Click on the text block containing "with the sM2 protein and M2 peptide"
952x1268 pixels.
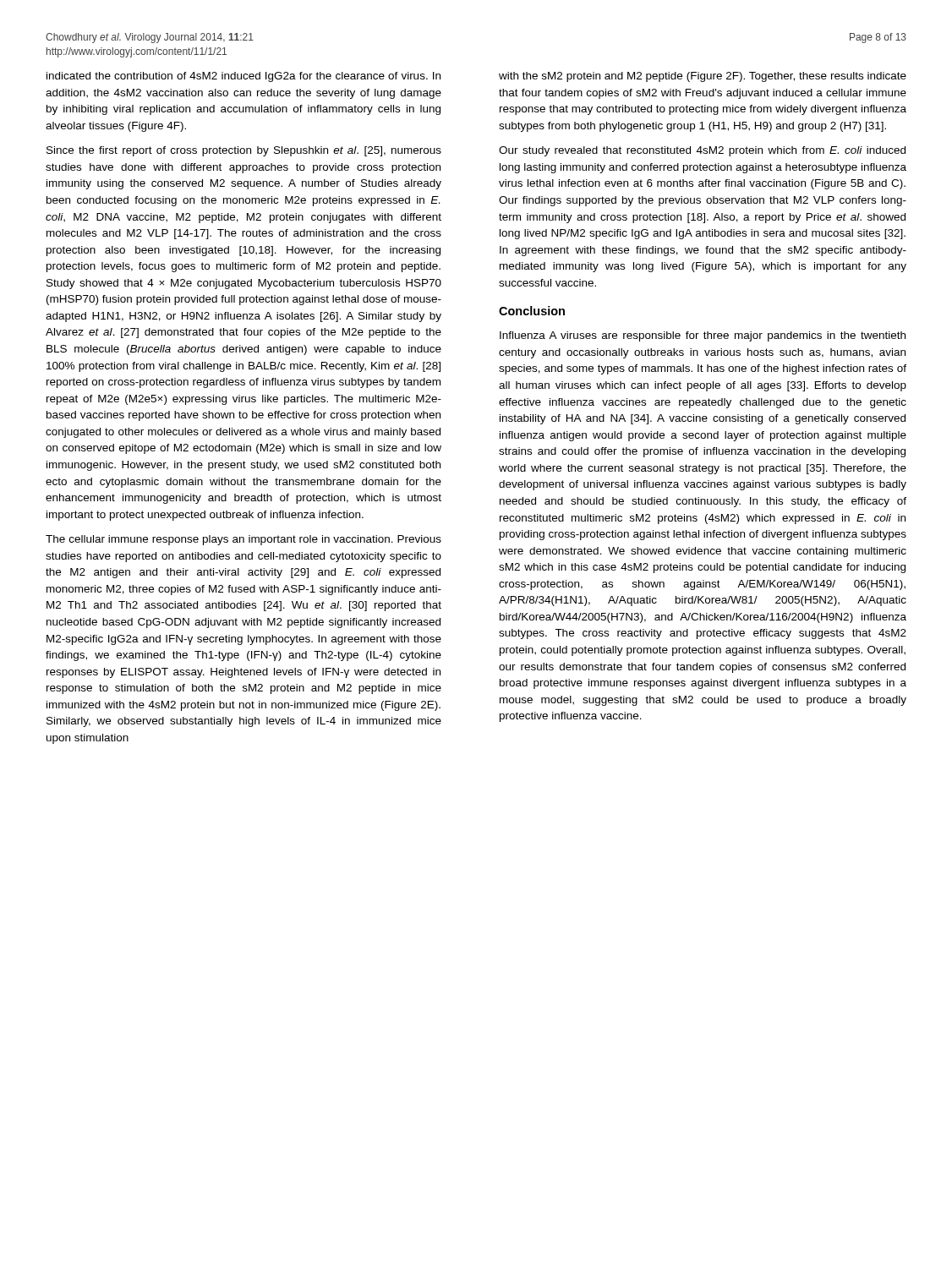[703, 179]
